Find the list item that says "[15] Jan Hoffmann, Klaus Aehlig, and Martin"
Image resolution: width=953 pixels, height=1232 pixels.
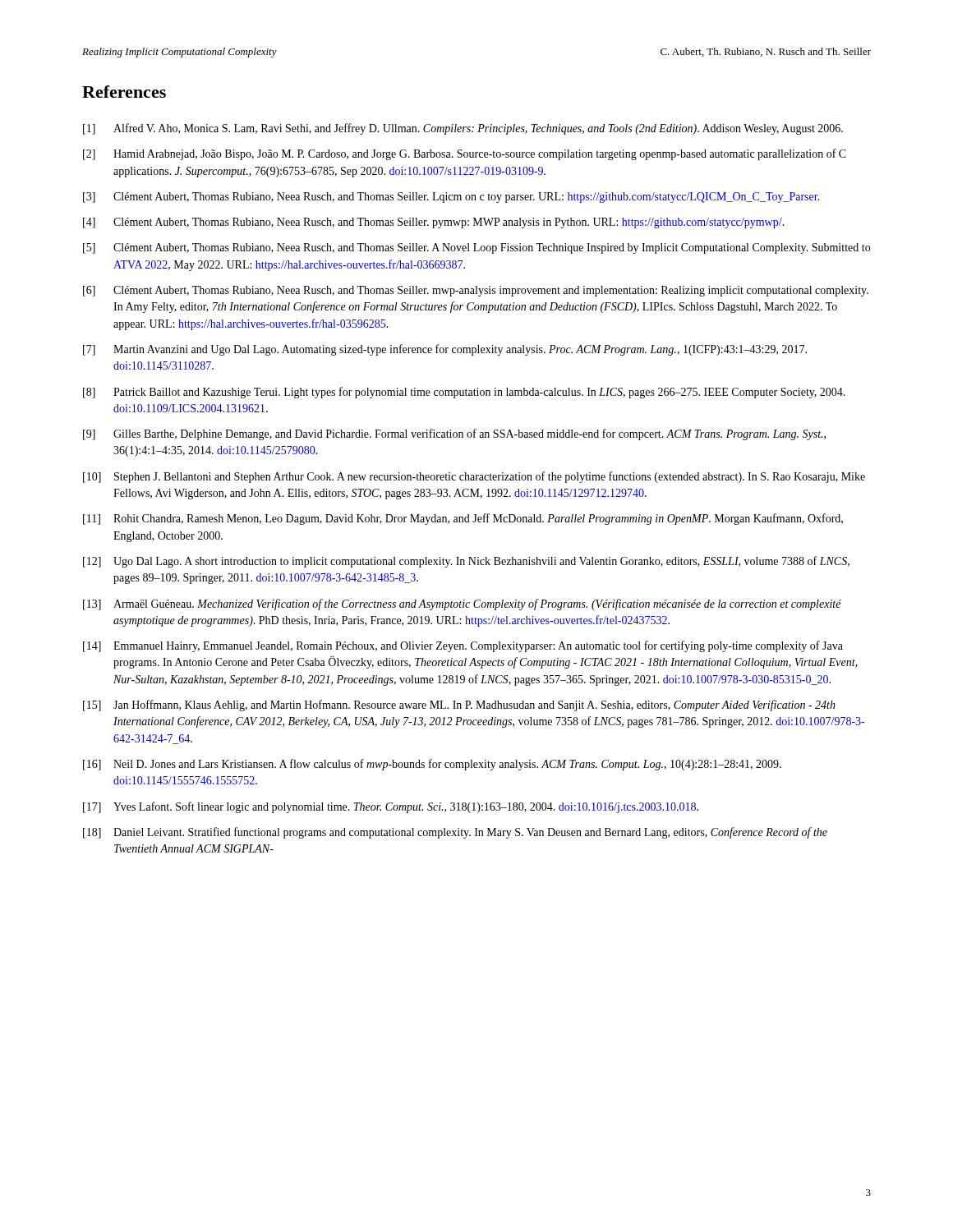click(x=476, y=722)
